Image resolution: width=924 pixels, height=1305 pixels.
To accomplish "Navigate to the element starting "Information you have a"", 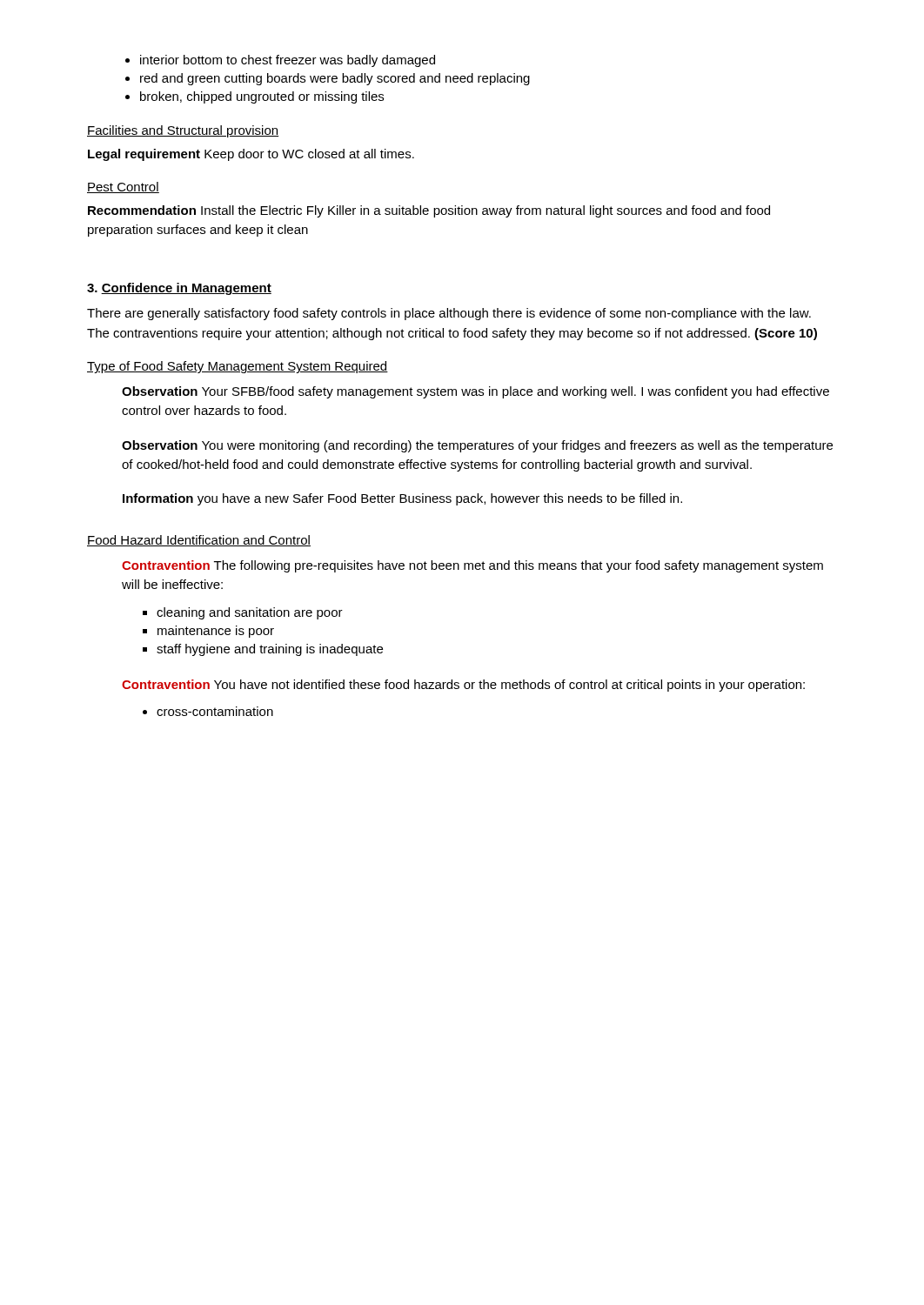I will click(x=403, y=498).
